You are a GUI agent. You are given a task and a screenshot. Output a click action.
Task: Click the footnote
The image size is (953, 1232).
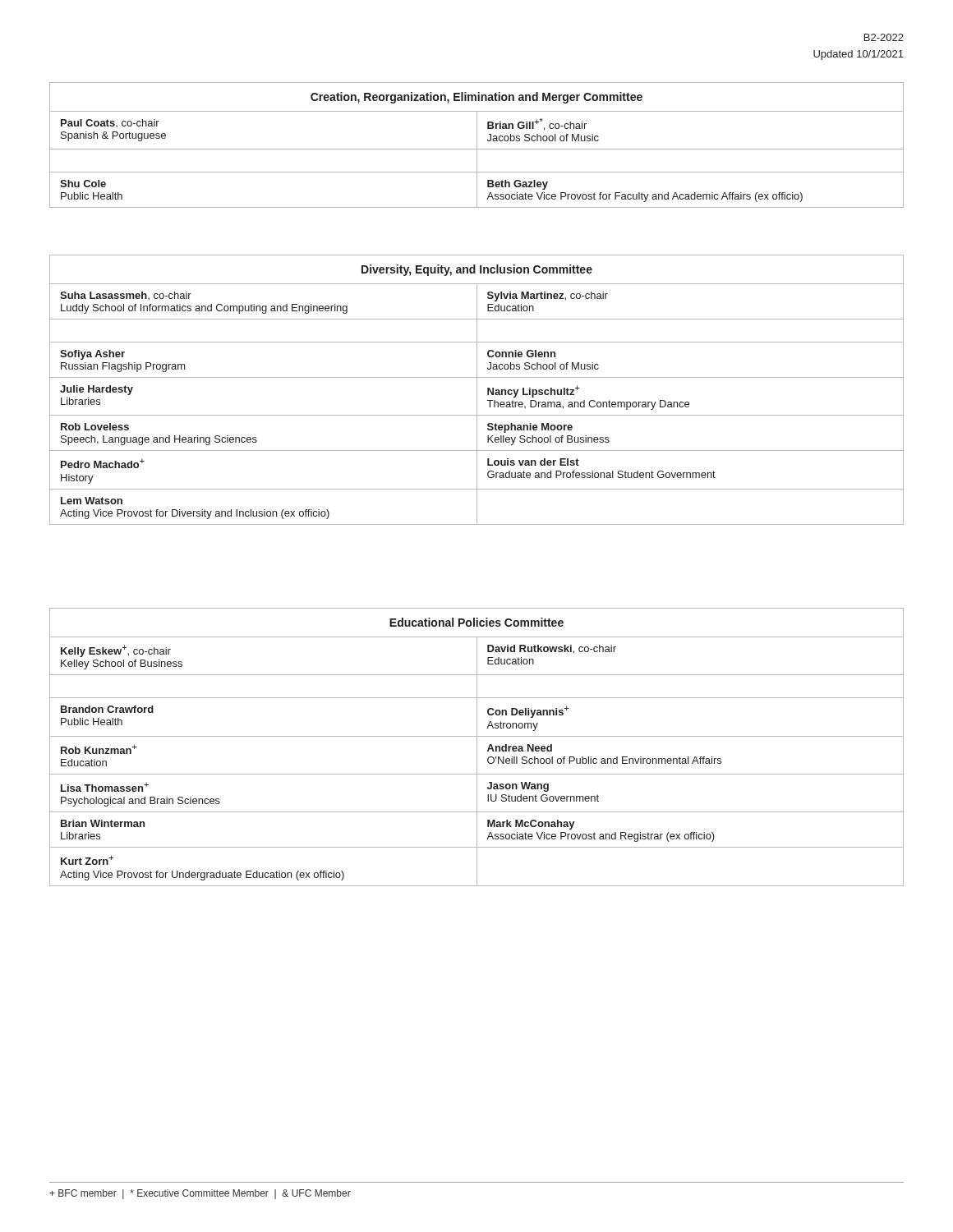[200, 1193]
